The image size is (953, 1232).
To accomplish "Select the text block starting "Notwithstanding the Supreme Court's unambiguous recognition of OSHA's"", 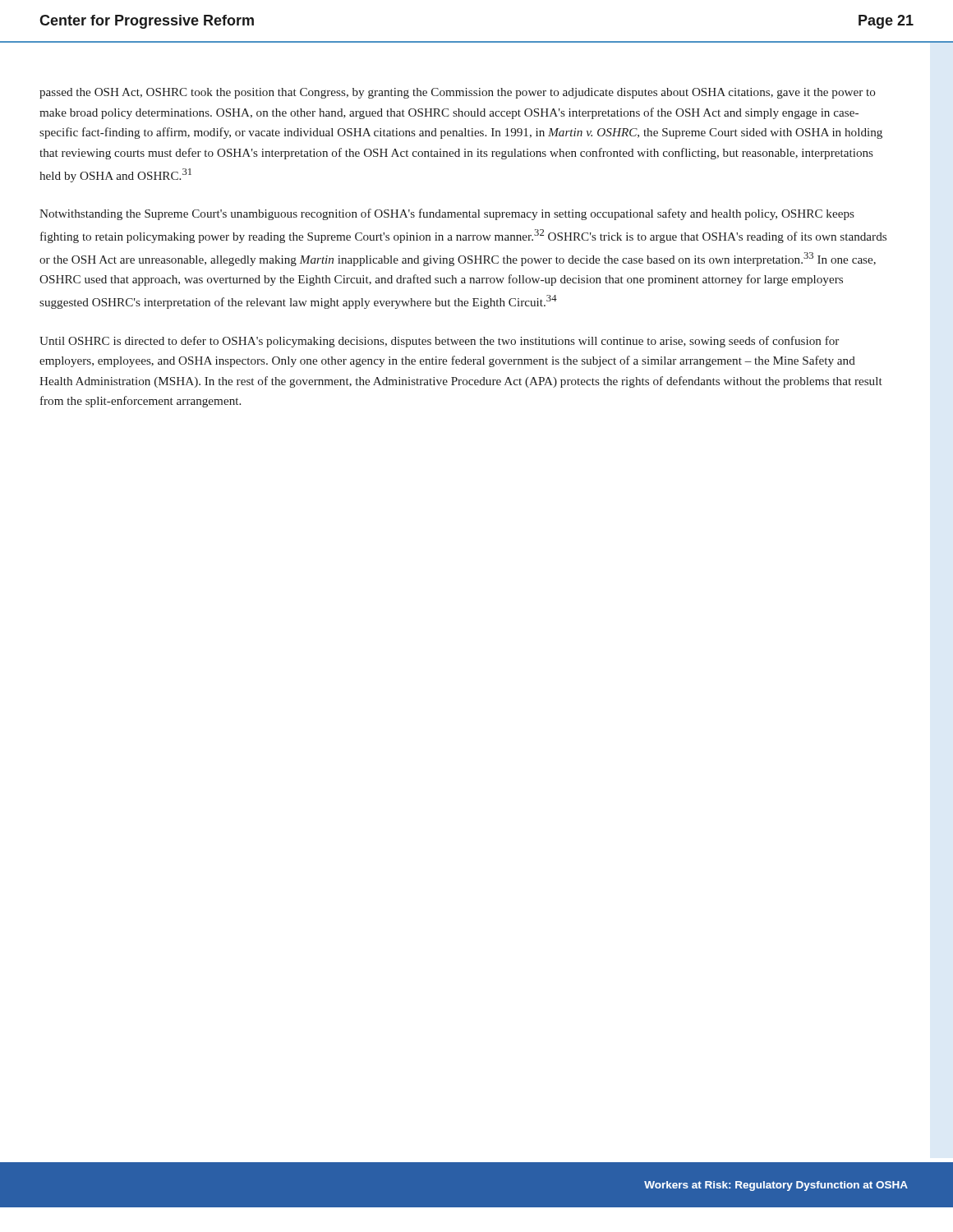I will tap(463, 258).
